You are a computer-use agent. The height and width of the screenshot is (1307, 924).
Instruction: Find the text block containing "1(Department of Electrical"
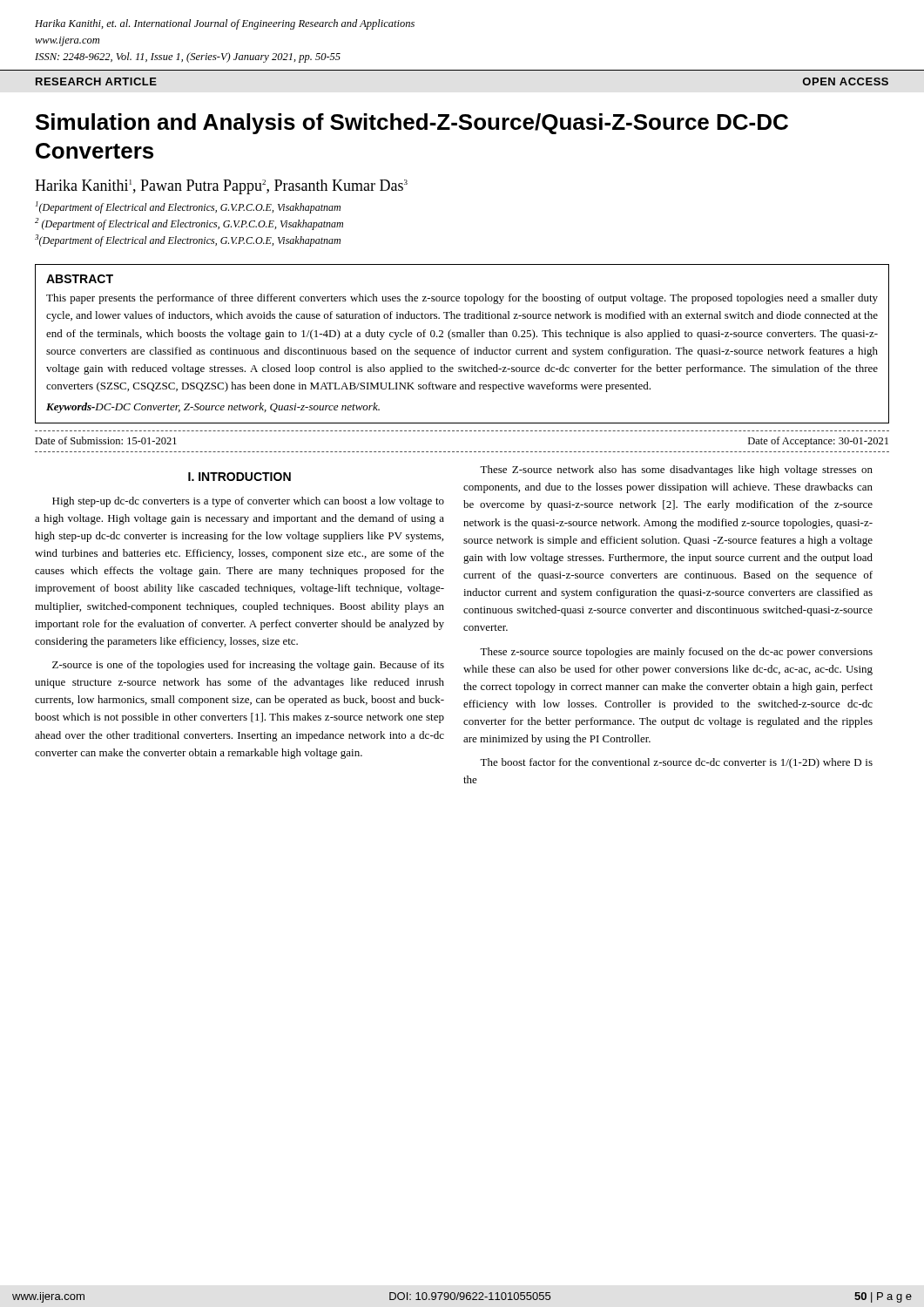(188, 207)
